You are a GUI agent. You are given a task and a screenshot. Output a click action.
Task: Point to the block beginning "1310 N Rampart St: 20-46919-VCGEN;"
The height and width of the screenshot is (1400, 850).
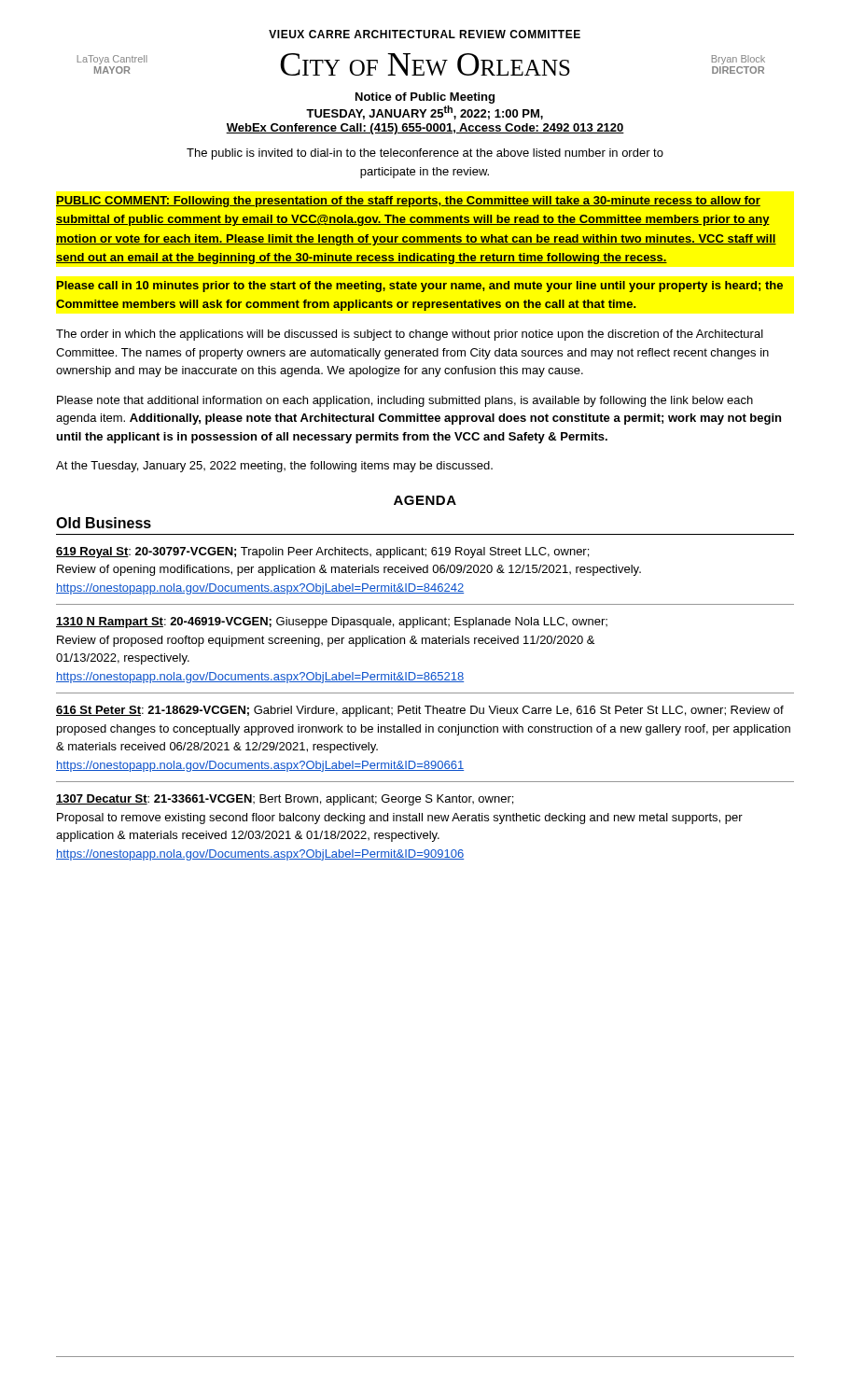click(x=332, y=649)
